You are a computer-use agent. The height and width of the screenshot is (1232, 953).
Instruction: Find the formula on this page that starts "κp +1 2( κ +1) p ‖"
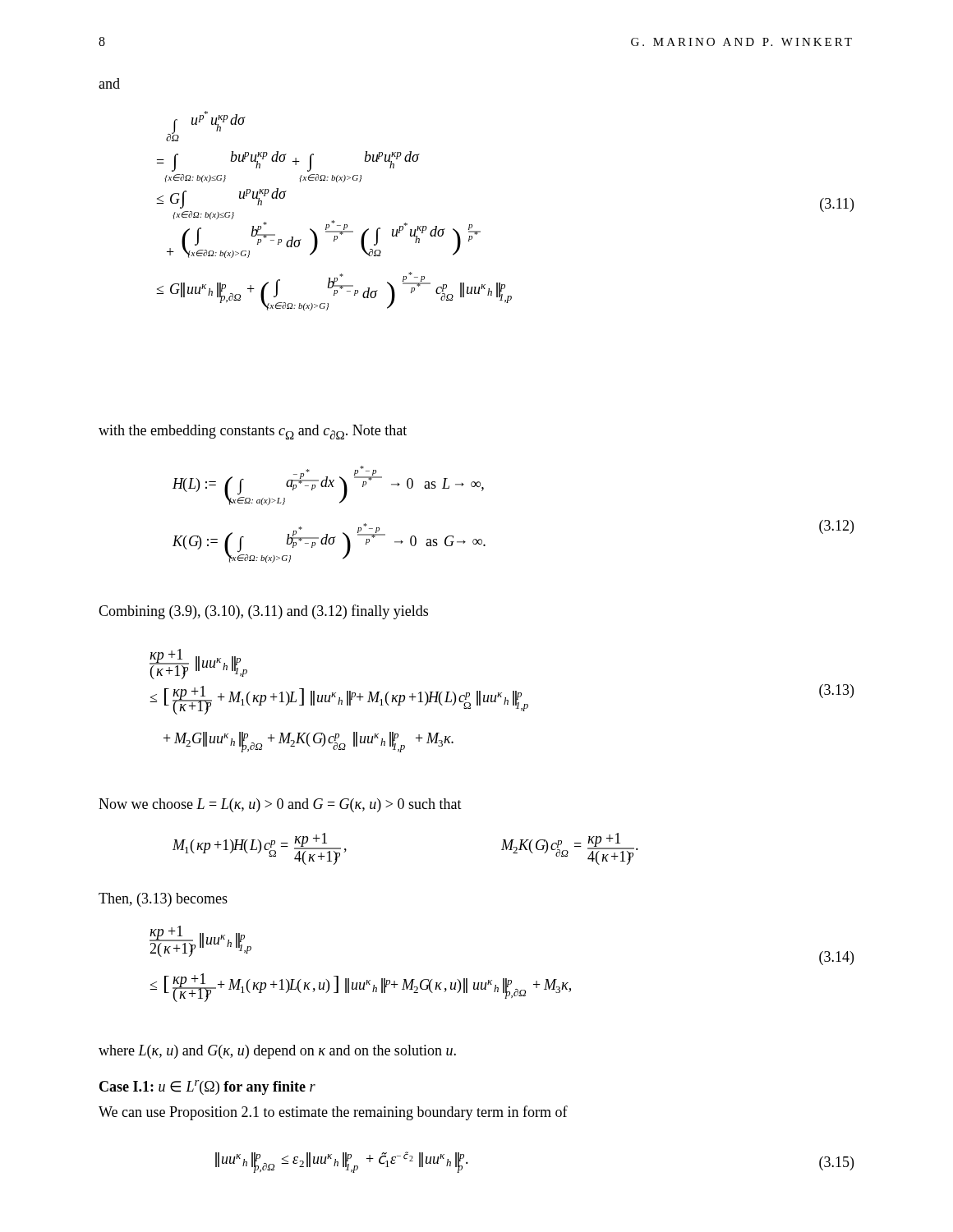[x=476, y=969]
